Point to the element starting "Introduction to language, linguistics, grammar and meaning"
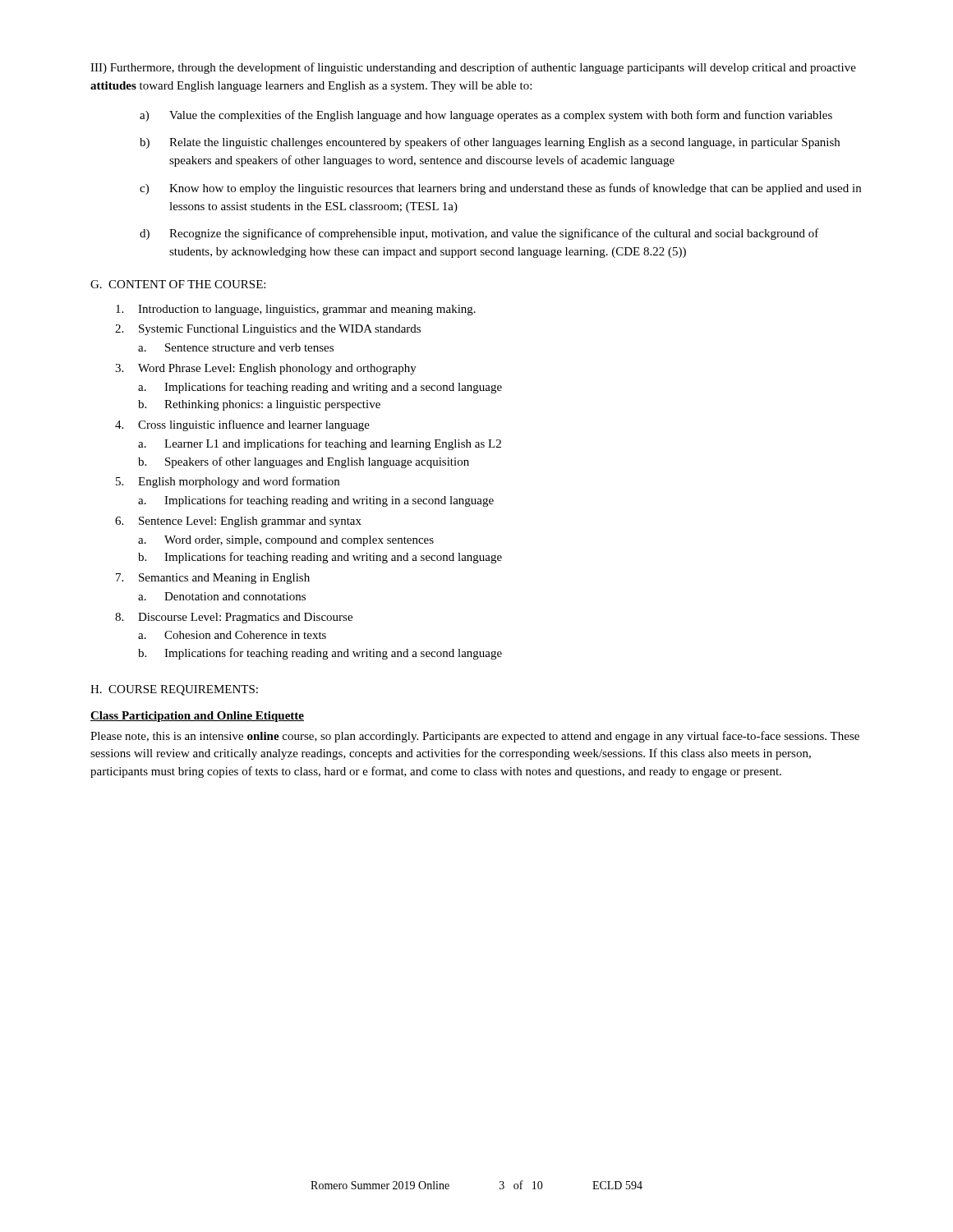Viewport: 953px width, 1232px height. 296,309
